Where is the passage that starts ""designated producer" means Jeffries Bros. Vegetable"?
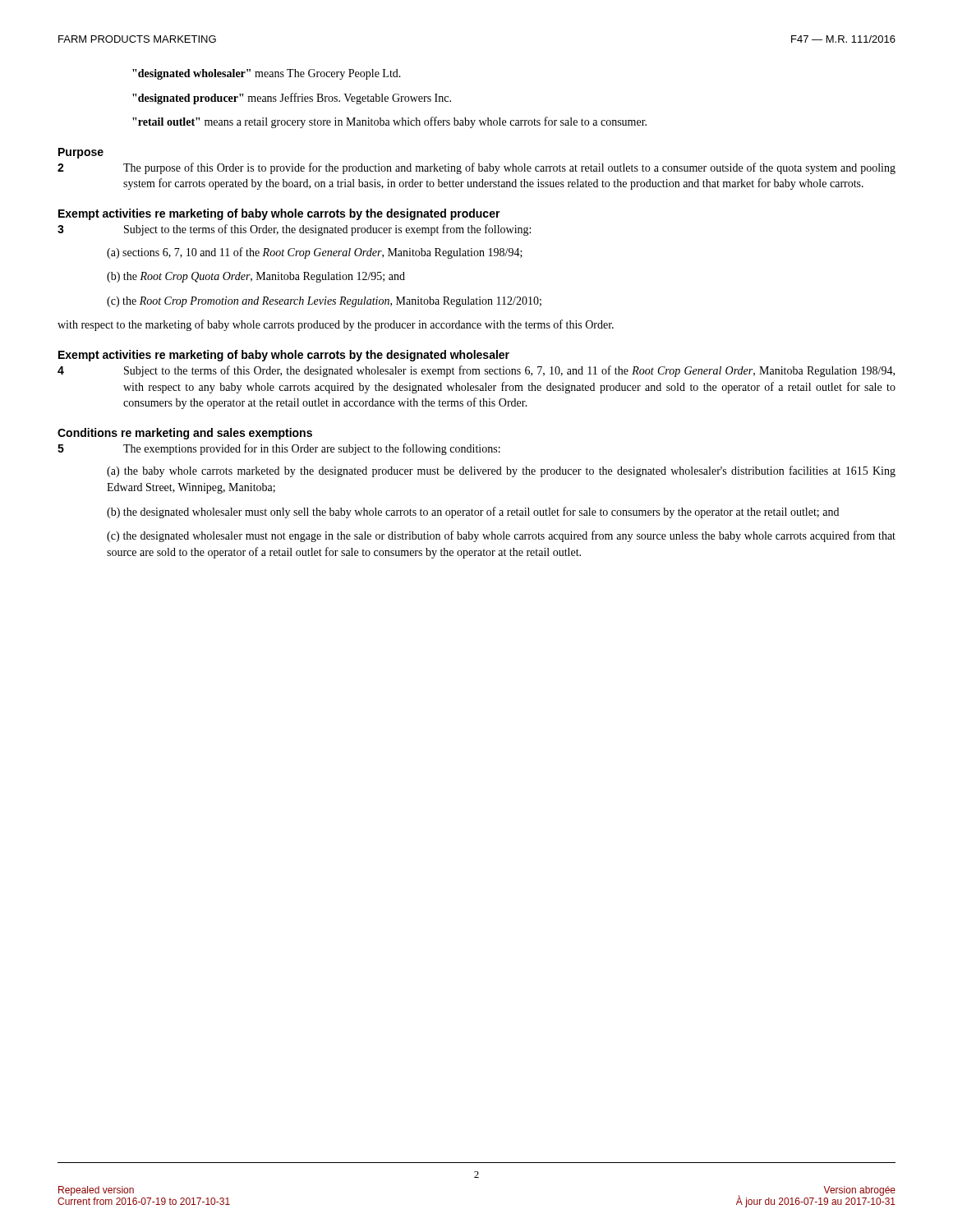 coord(292,98)
